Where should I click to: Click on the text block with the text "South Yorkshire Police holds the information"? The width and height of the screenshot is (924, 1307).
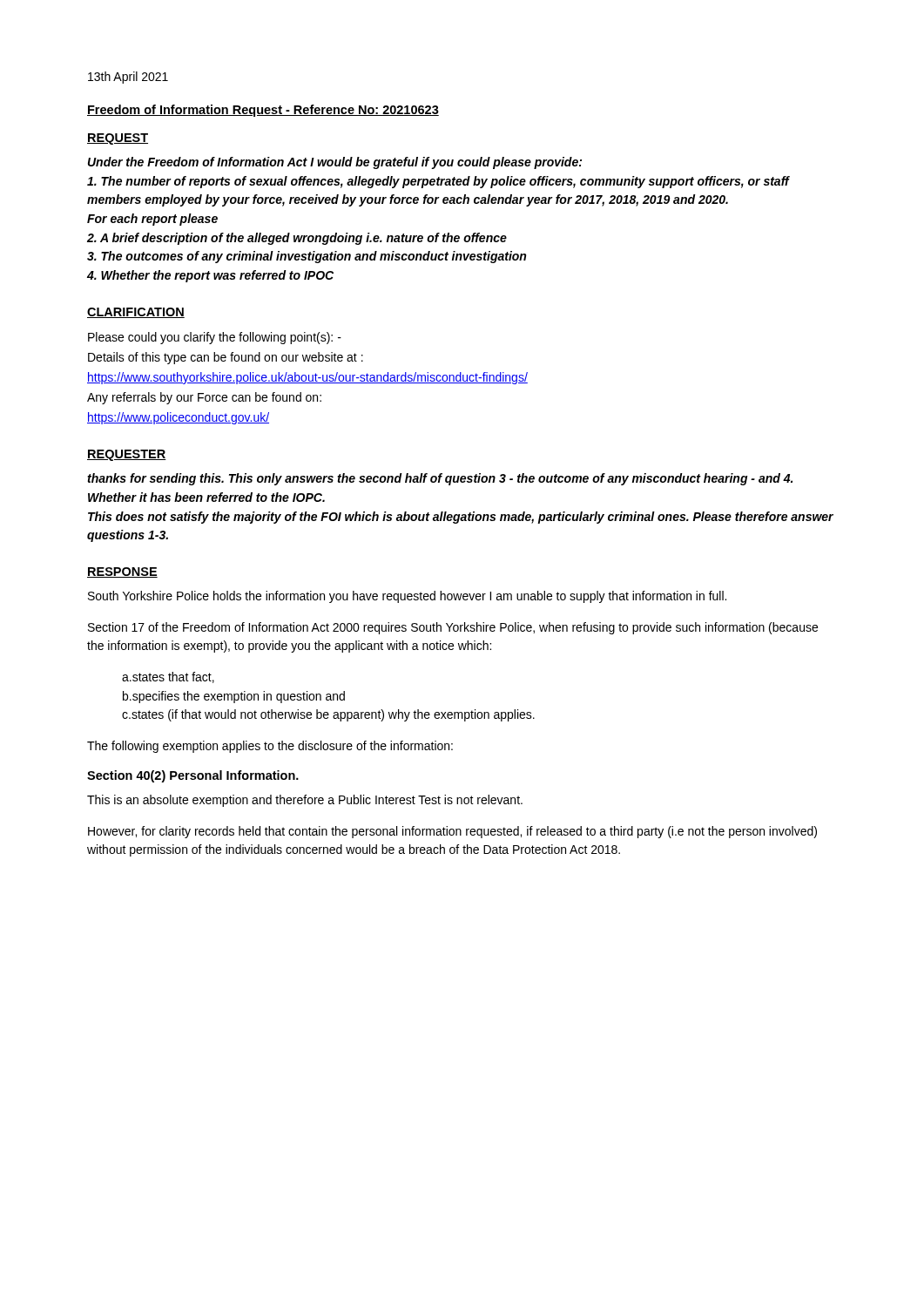pos(407,596)
